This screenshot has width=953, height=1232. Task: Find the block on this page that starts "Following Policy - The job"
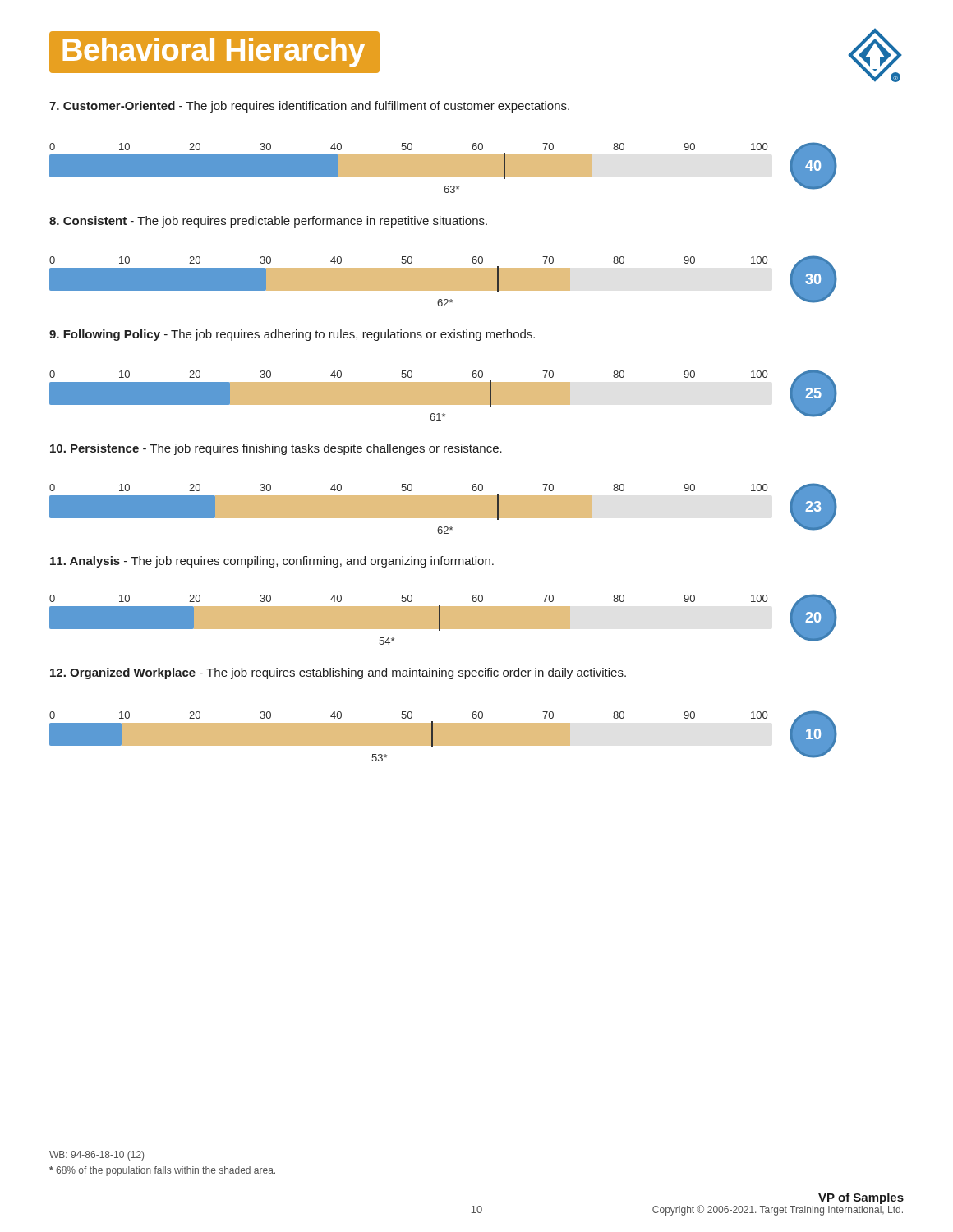pyautogui.click(x=293, y=334)
